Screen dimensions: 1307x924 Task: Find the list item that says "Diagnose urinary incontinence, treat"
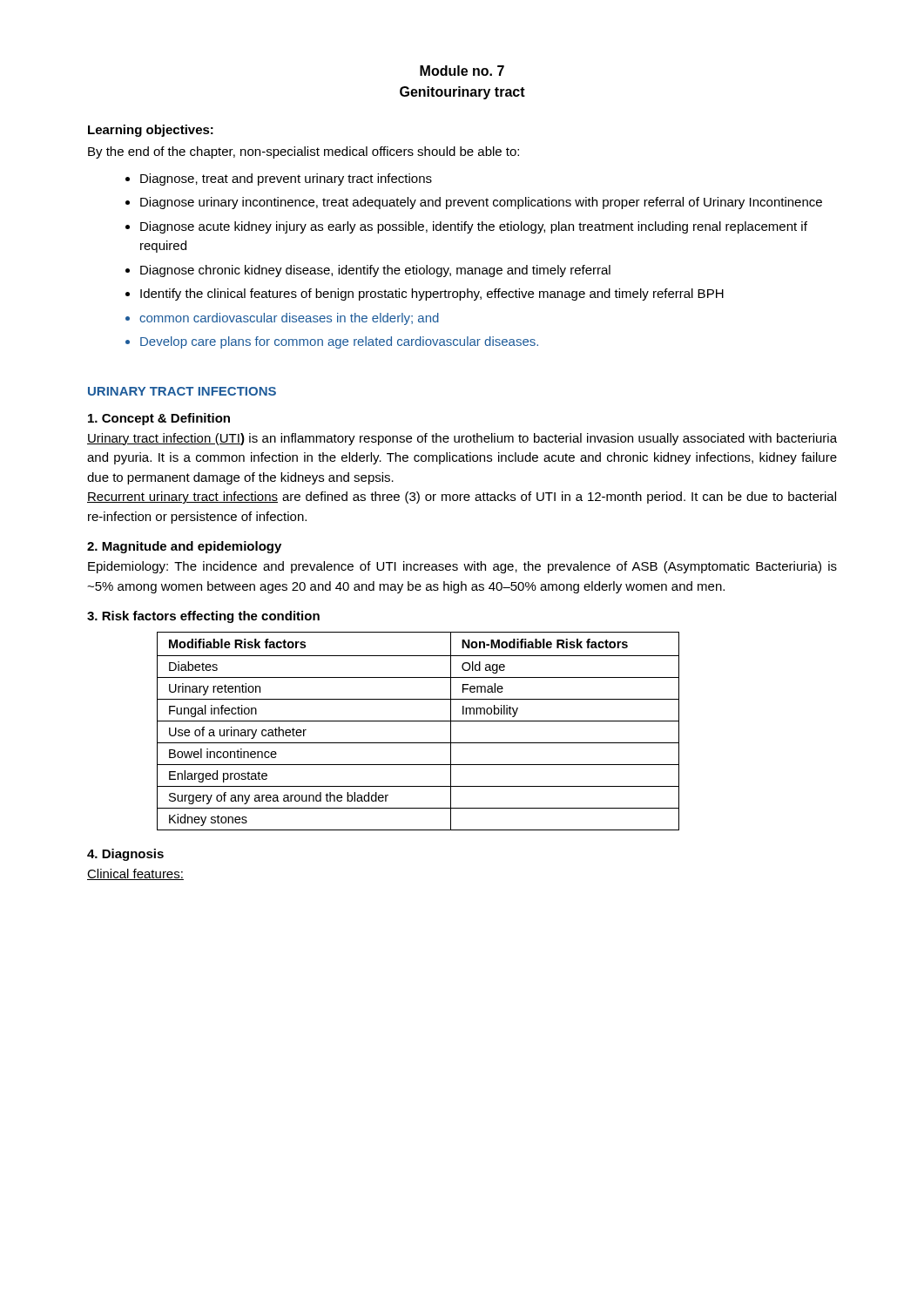[x=488, y=202]
